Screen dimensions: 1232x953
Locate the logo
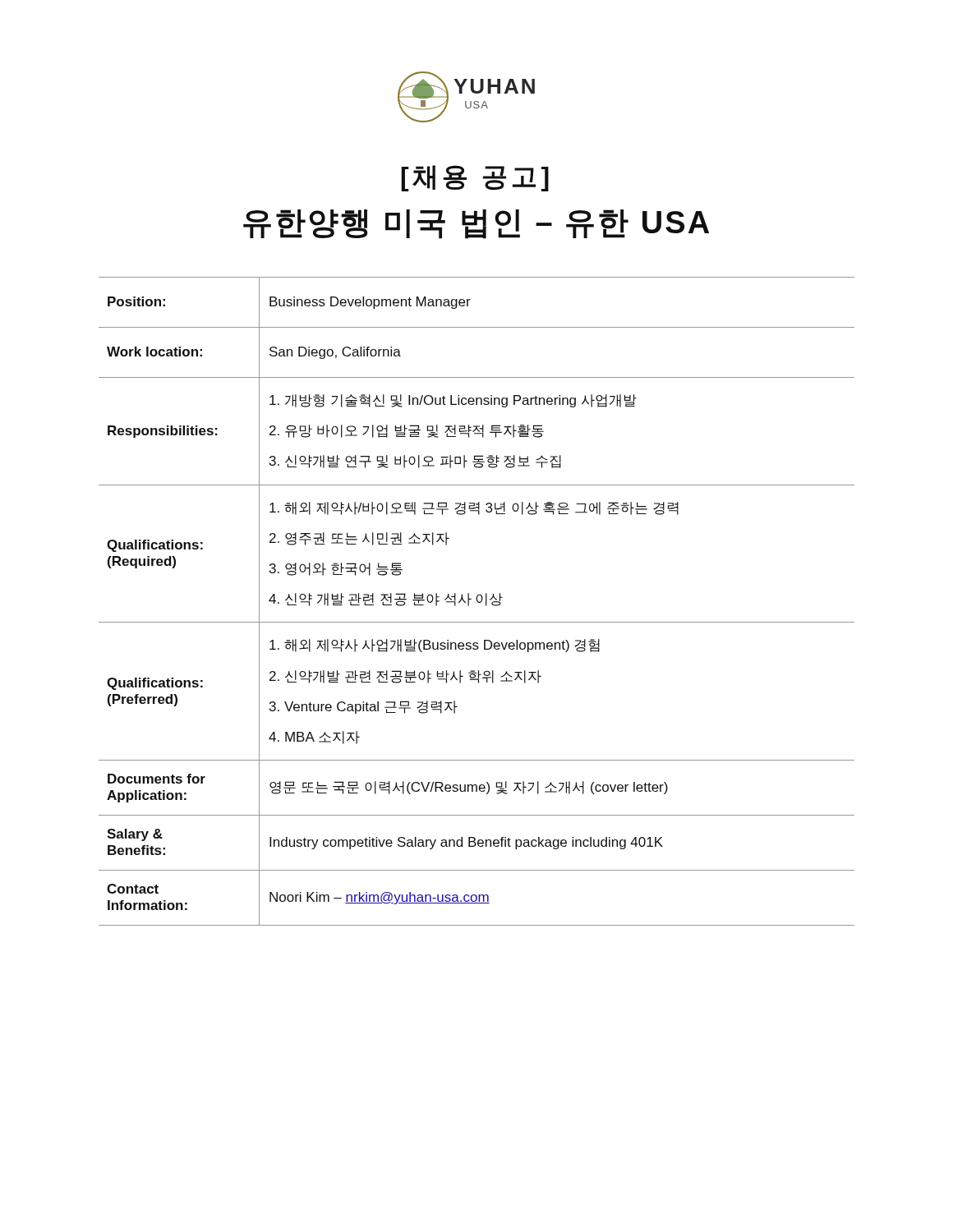(476, 100)
